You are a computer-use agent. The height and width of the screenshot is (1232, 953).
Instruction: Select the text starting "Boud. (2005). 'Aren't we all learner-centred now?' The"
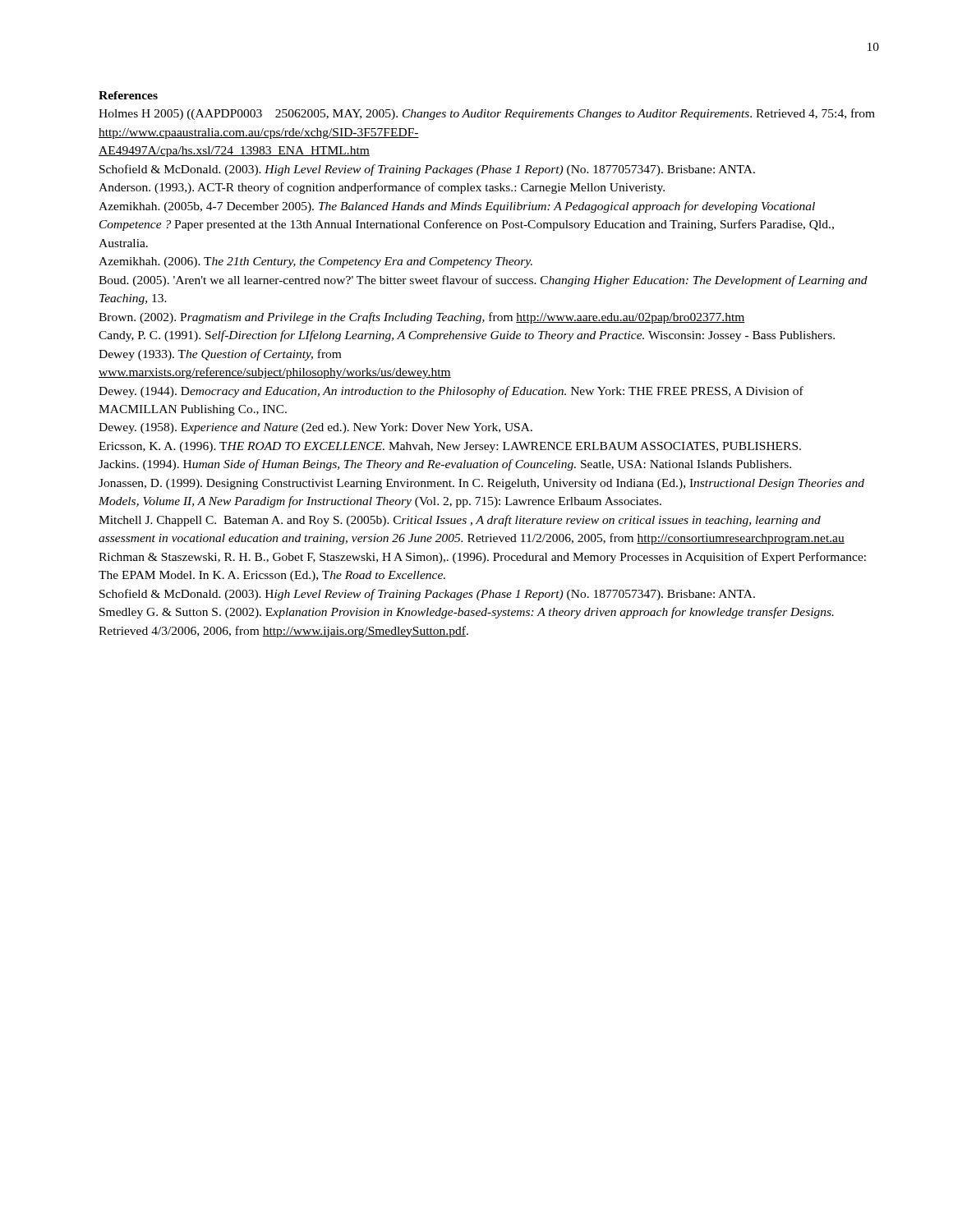click(483, 289)
